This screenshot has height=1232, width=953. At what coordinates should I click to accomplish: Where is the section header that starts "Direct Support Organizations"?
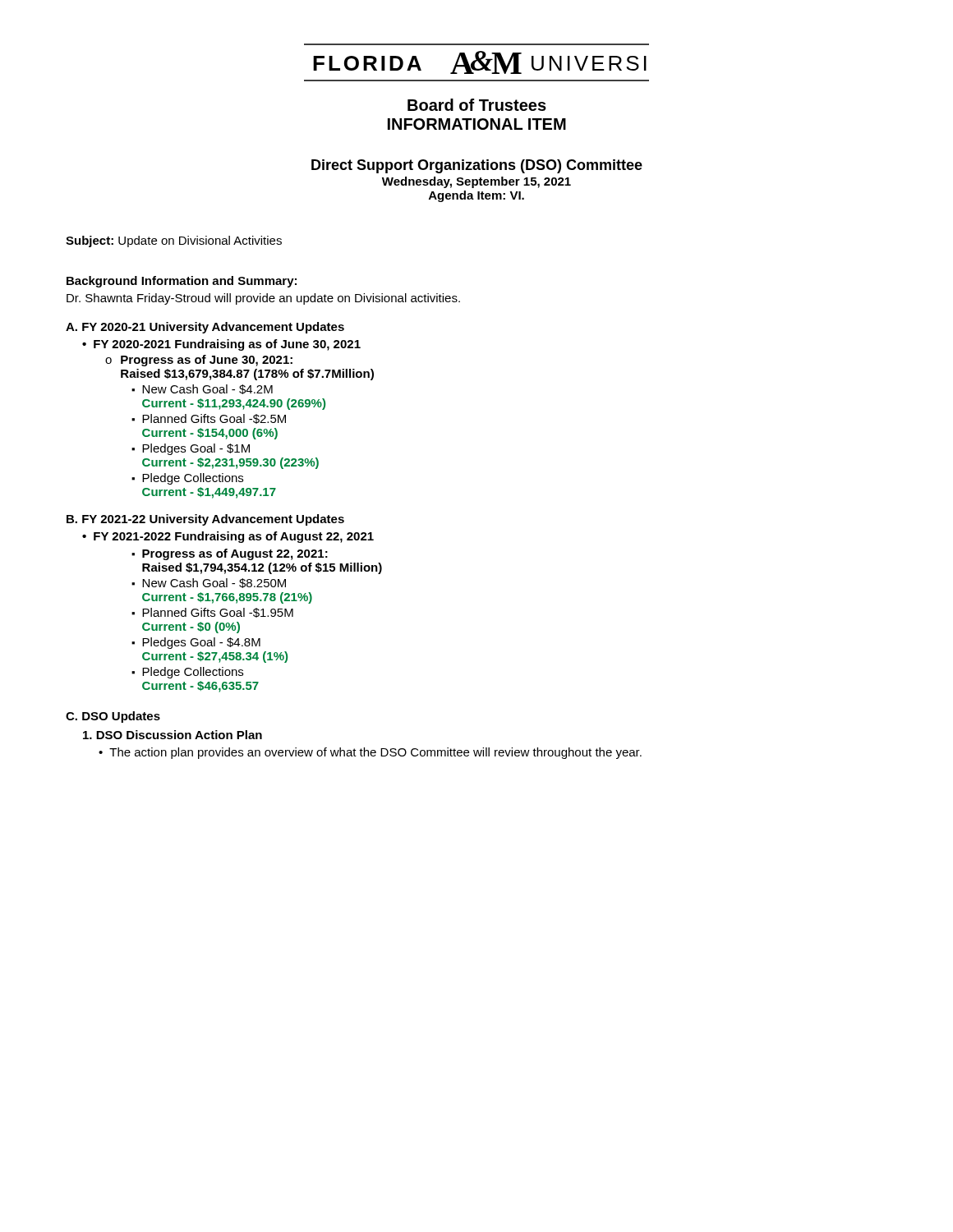476,179
